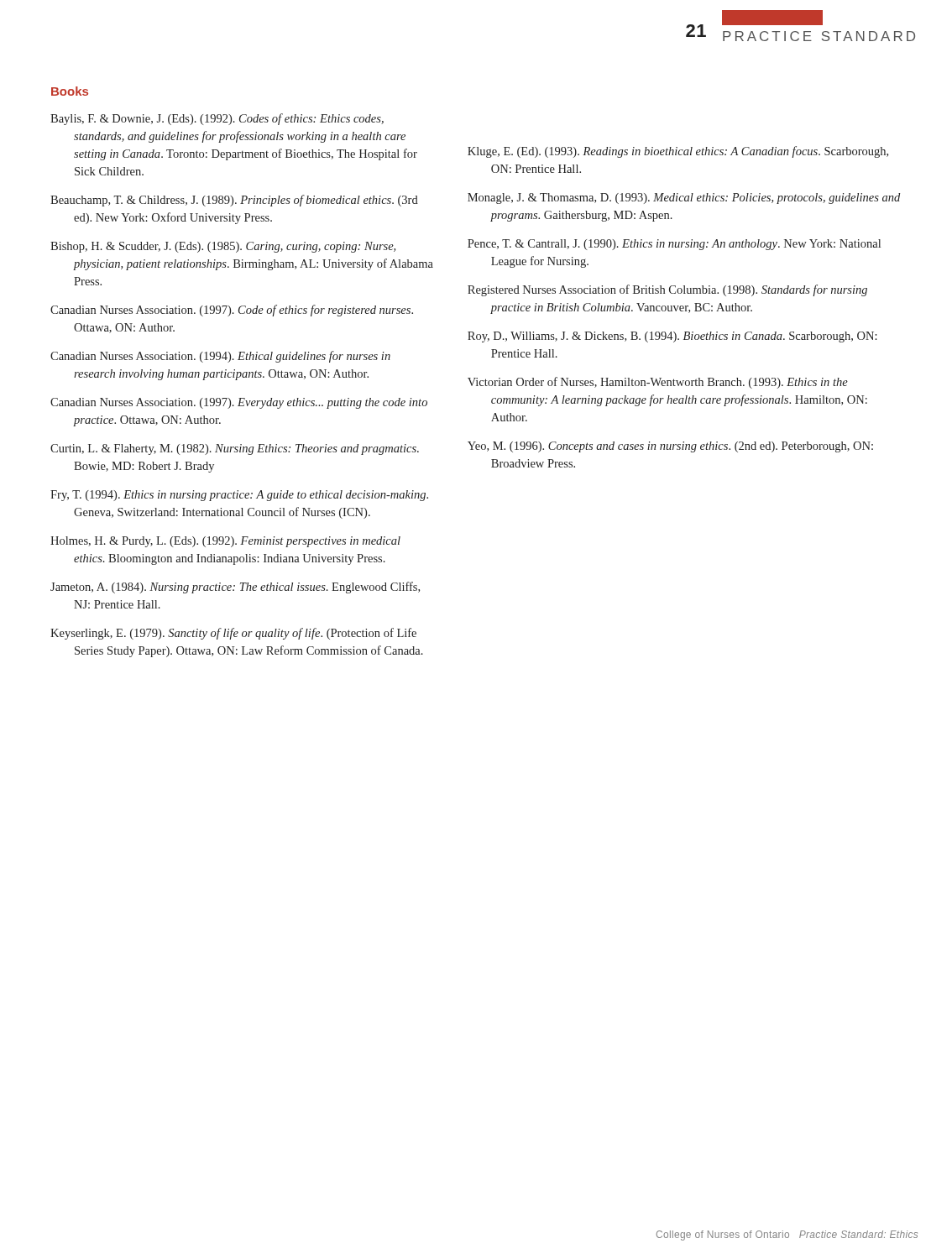Find the block on this page that starts "Registered Nurses Association of British Columbia. (1998)."

pyautogui.click(x=667, y=298)
